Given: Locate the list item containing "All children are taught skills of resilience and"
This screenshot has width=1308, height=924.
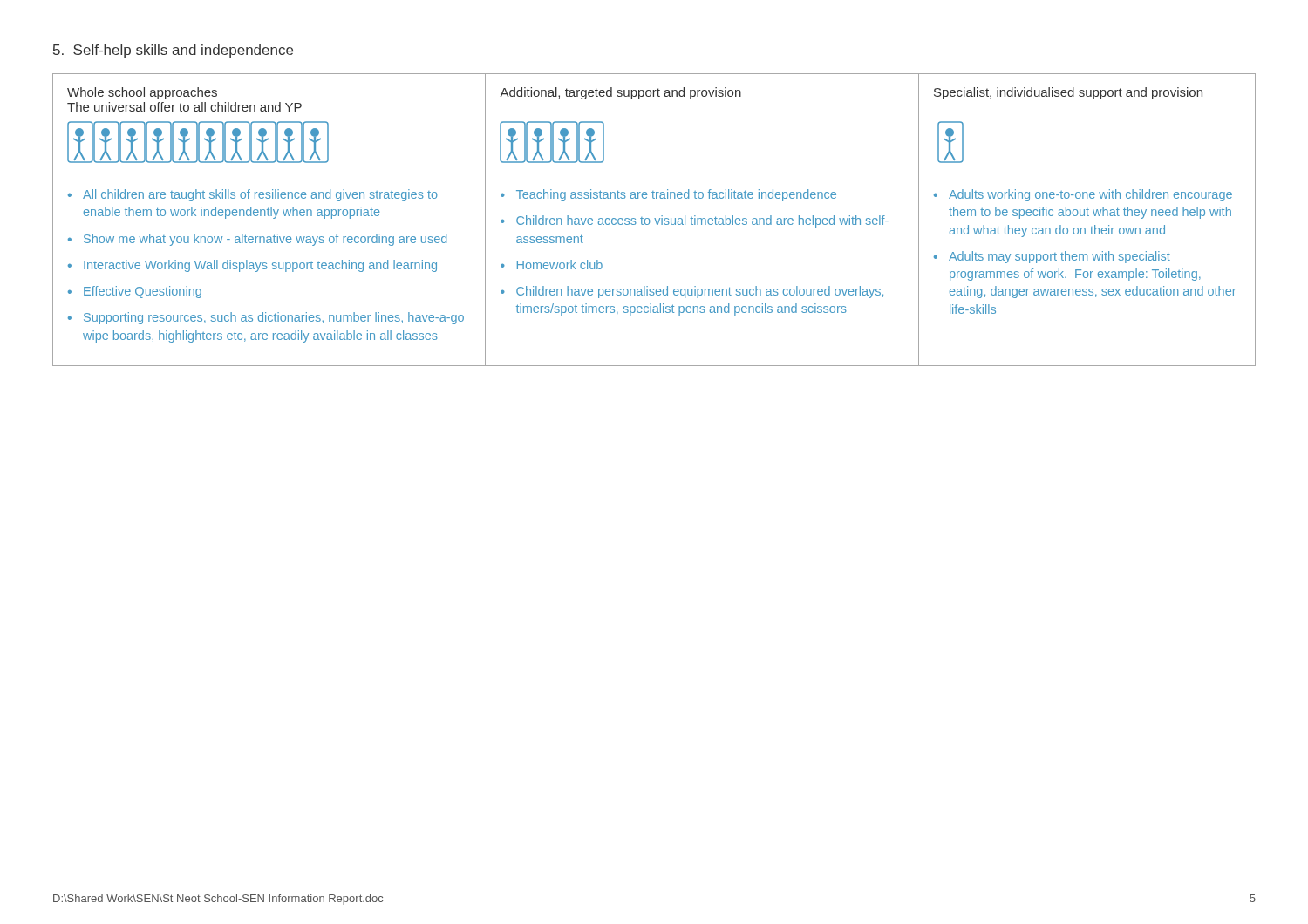Looking at the screenshot, I should (260, 203).
